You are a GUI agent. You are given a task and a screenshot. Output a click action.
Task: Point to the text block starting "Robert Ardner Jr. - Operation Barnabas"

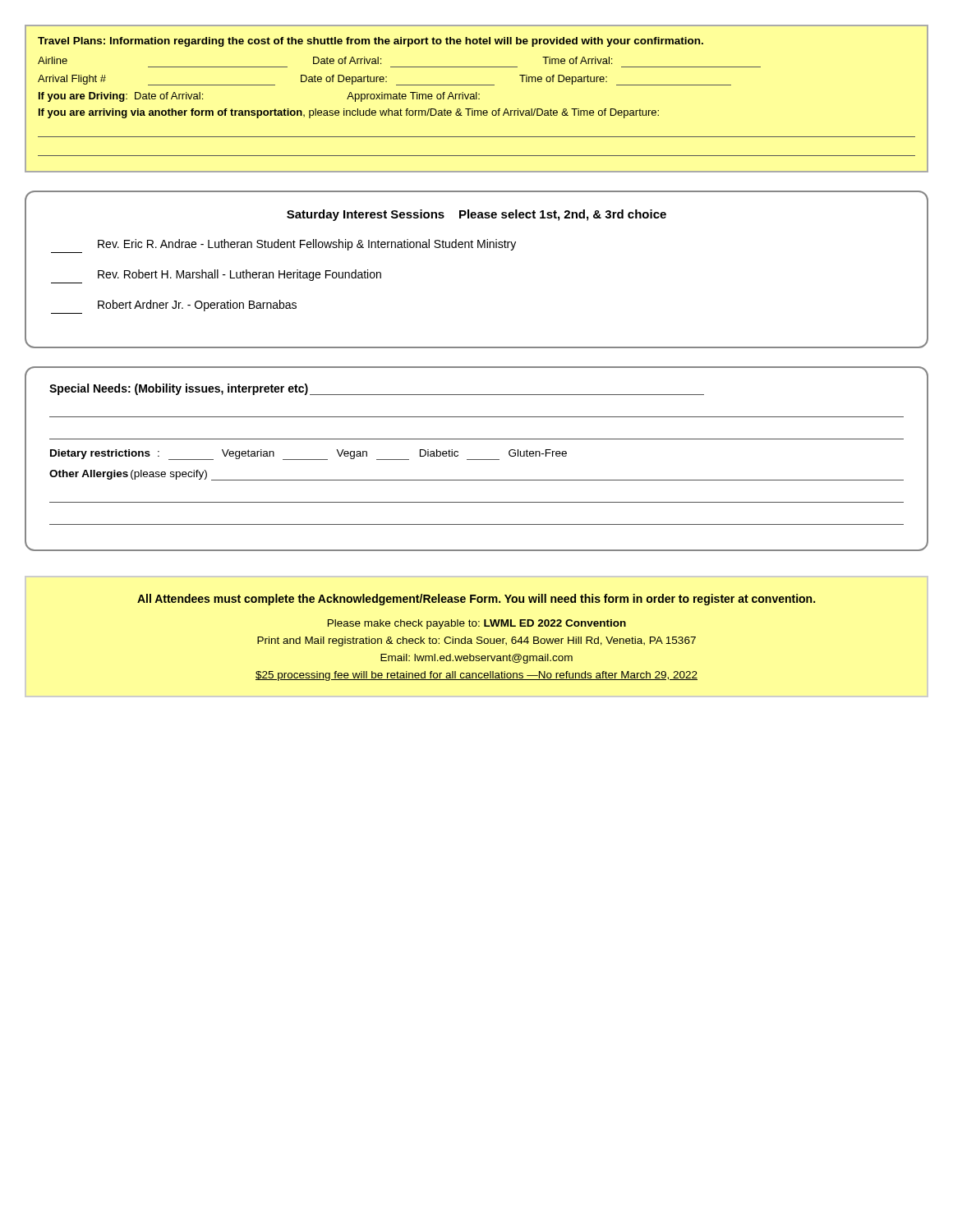[174, 306]
